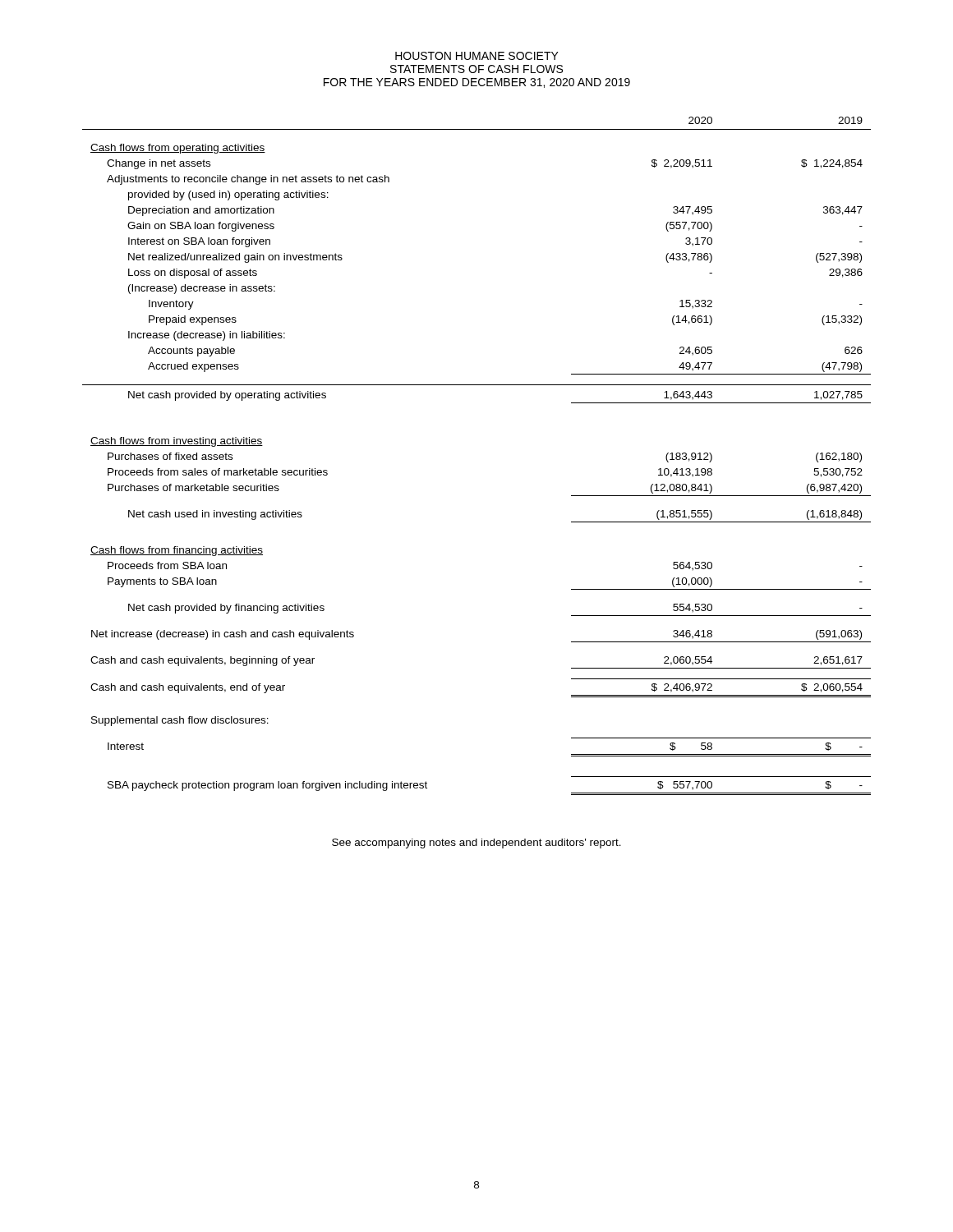Select the table that reads "Net cash provided by financing"

[x=476, y=453]
